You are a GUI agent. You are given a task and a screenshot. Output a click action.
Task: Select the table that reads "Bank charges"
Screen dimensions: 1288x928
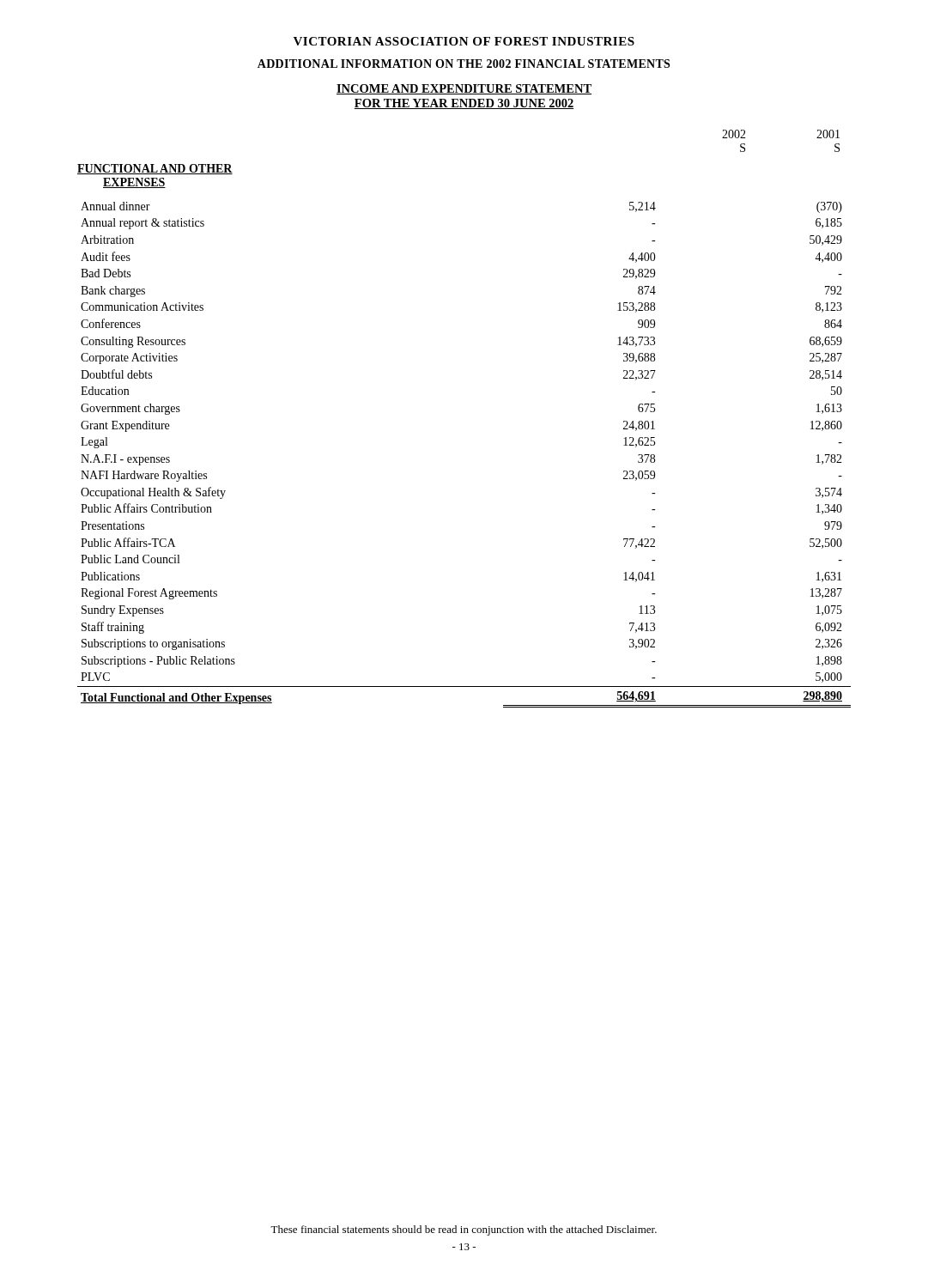(464, 435)
